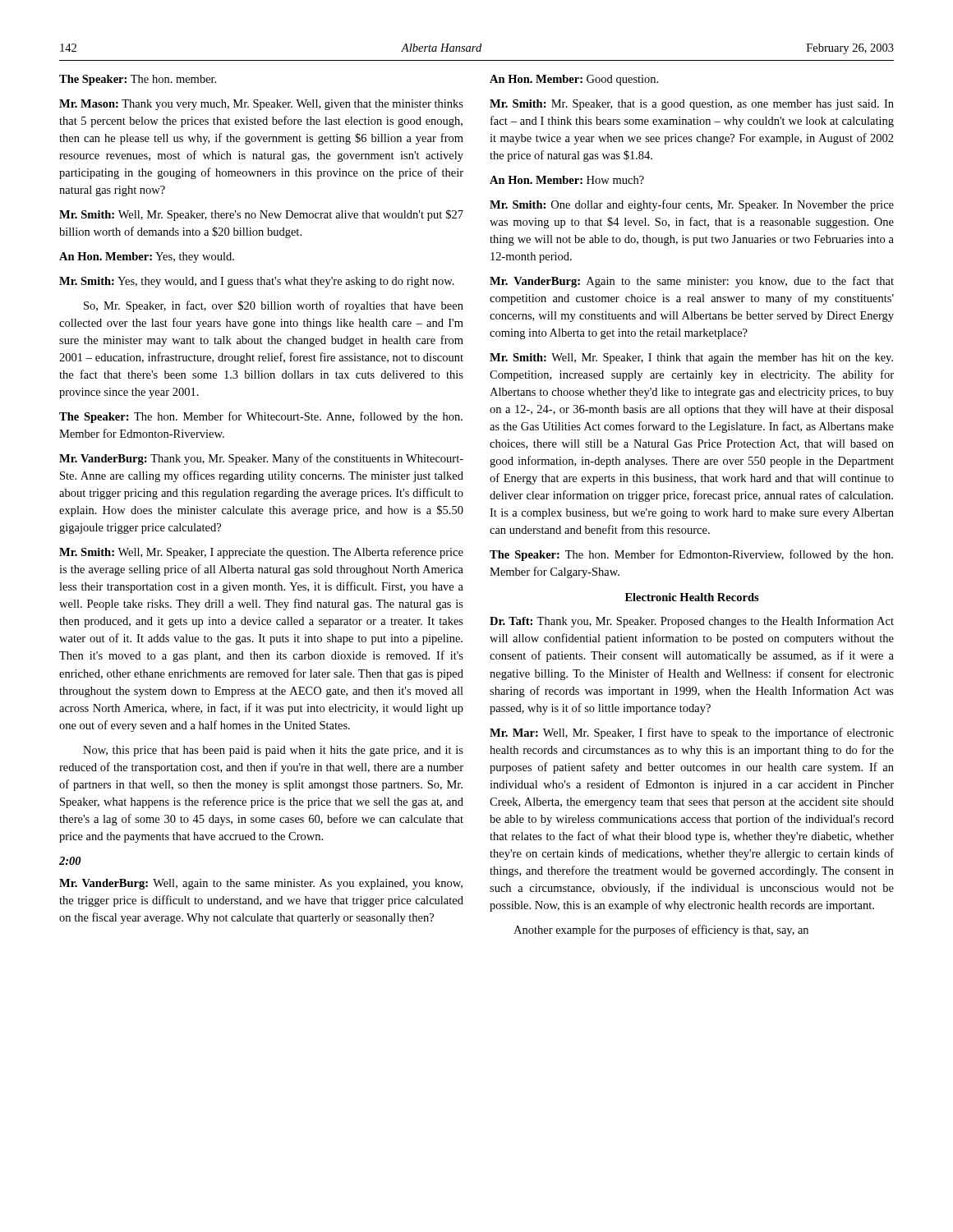Locate the block of text that opens with "Mr. Smith: Yes, they would, and"

click(x=261, y=337)
